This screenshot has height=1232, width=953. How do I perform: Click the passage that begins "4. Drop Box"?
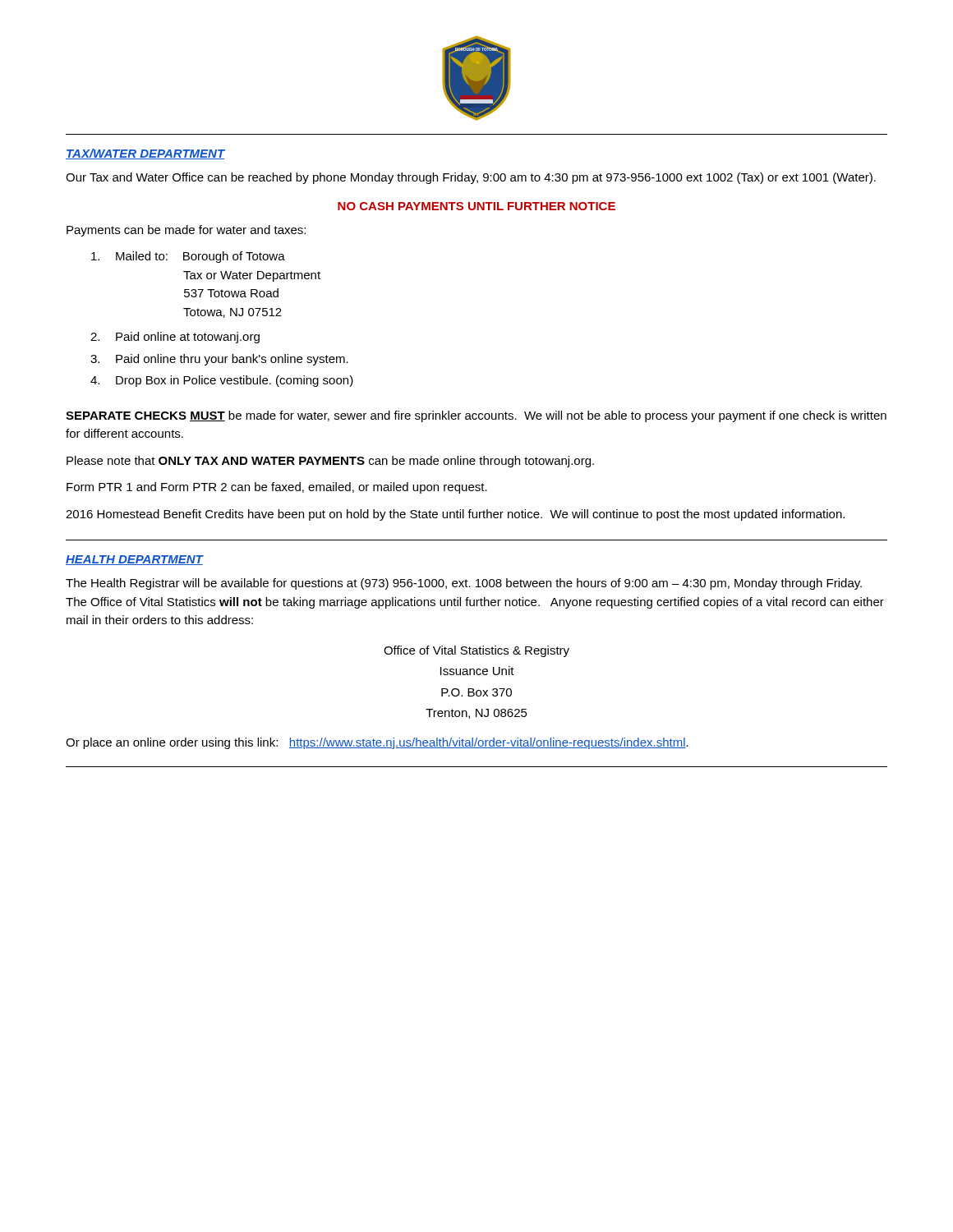tap(222, 380)
